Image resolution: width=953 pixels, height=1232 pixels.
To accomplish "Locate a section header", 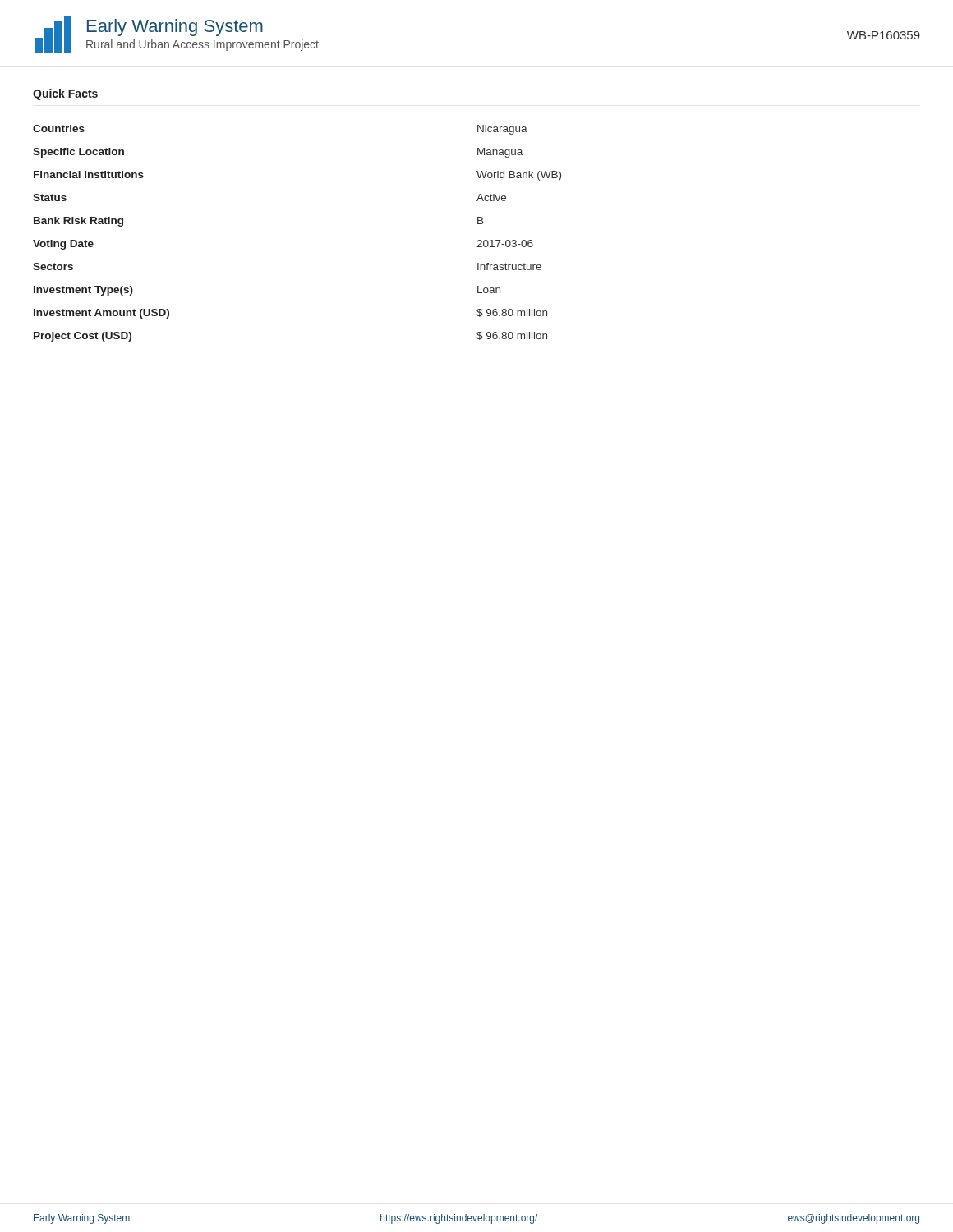I will [x=65, y=94].
